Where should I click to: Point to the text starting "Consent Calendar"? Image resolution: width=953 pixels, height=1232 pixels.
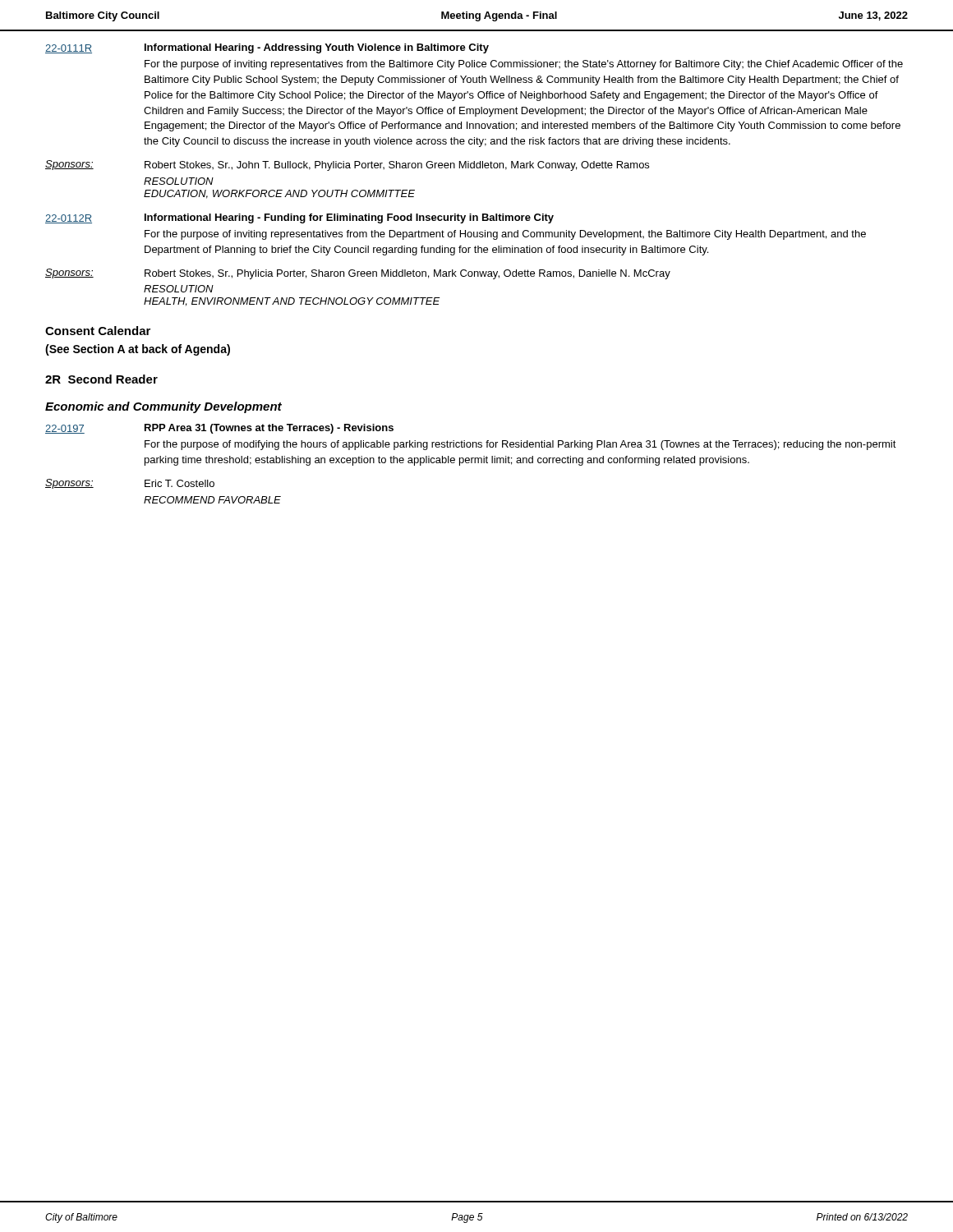coord(98,331)
